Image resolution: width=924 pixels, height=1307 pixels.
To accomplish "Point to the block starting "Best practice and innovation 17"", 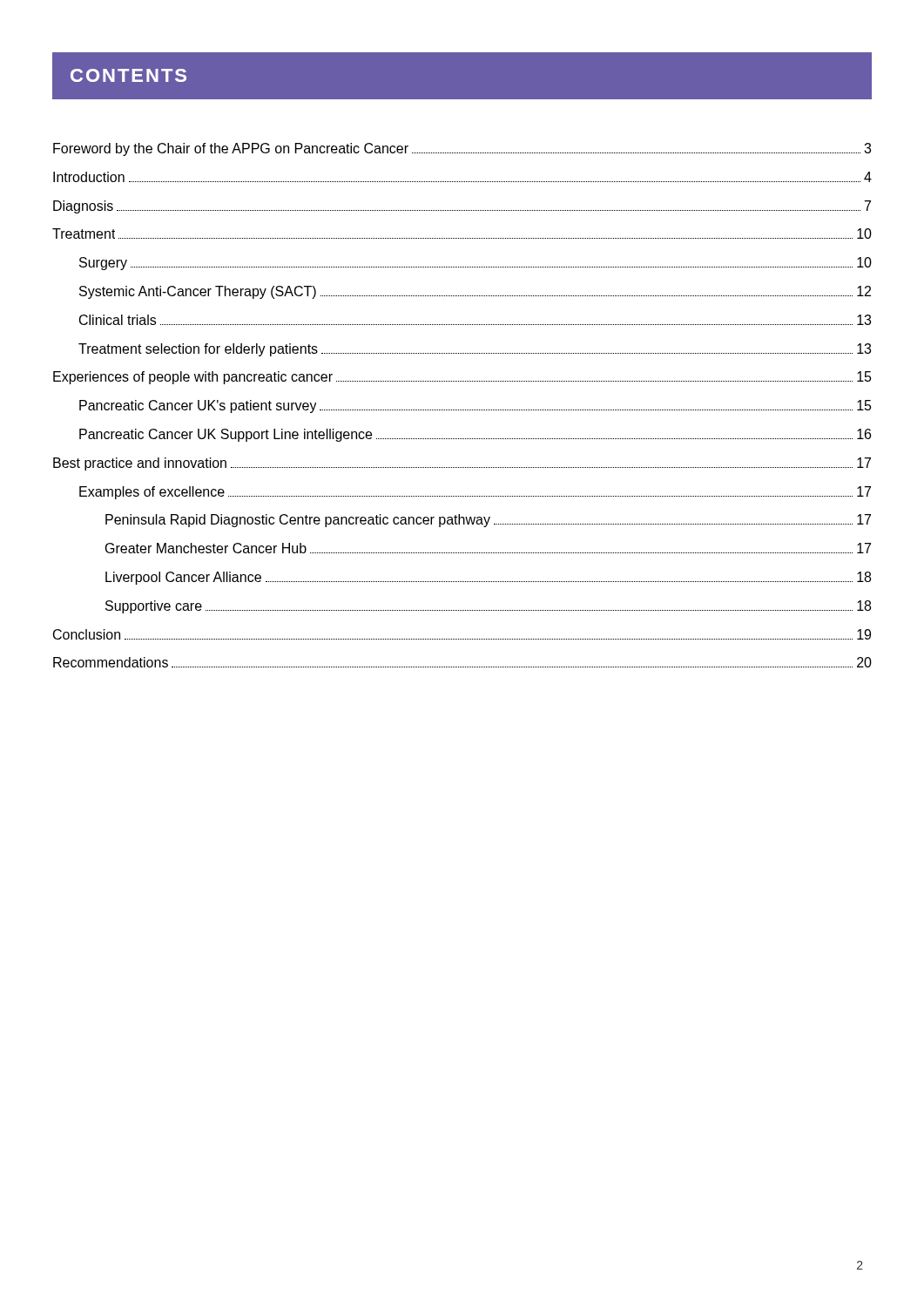I will tap(462, 464).
